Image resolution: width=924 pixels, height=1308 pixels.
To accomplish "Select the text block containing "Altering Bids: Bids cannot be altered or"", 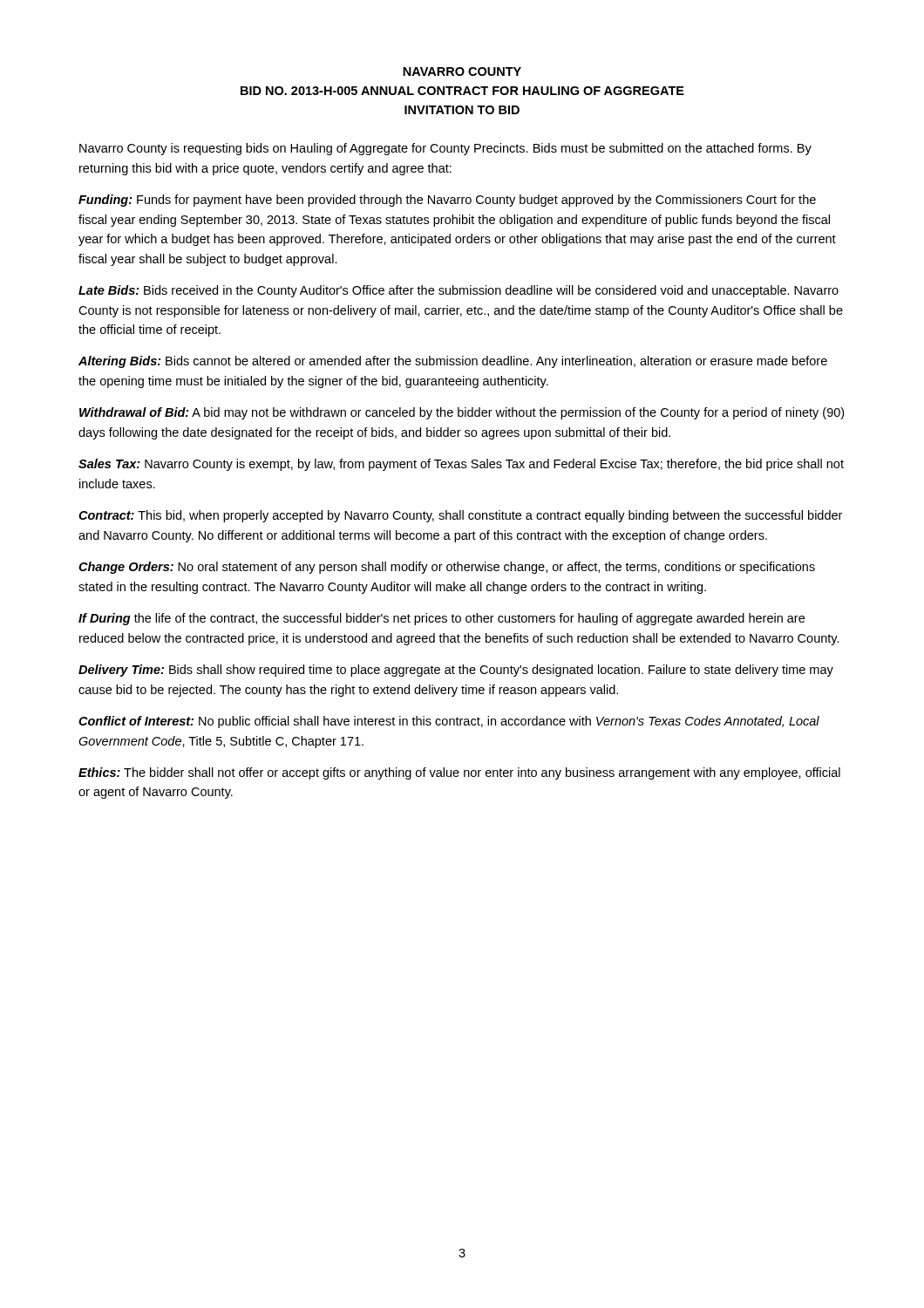I will [453, 371].
